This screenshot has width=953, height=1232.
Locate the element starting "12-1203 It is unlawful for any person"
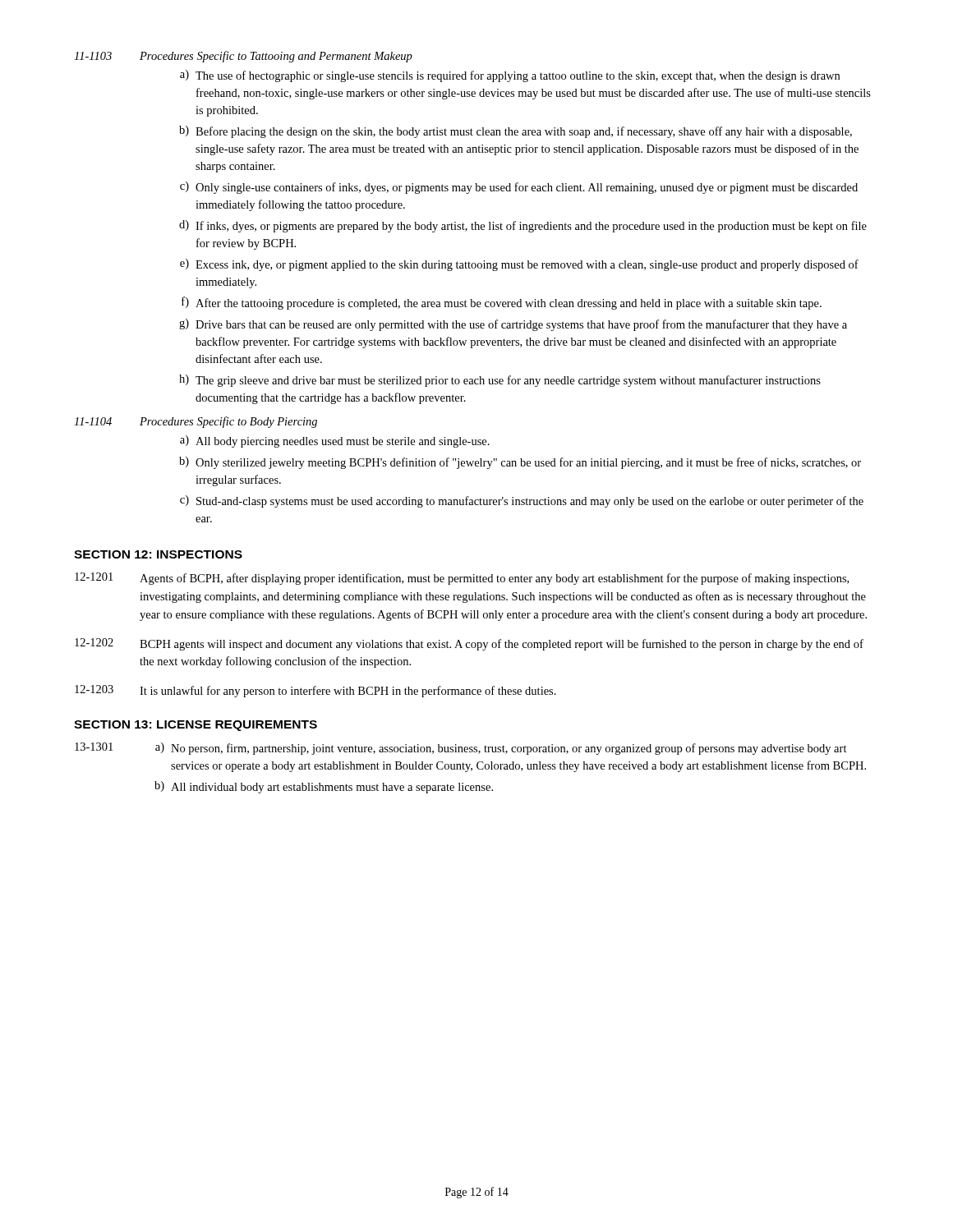coord(476,692)
